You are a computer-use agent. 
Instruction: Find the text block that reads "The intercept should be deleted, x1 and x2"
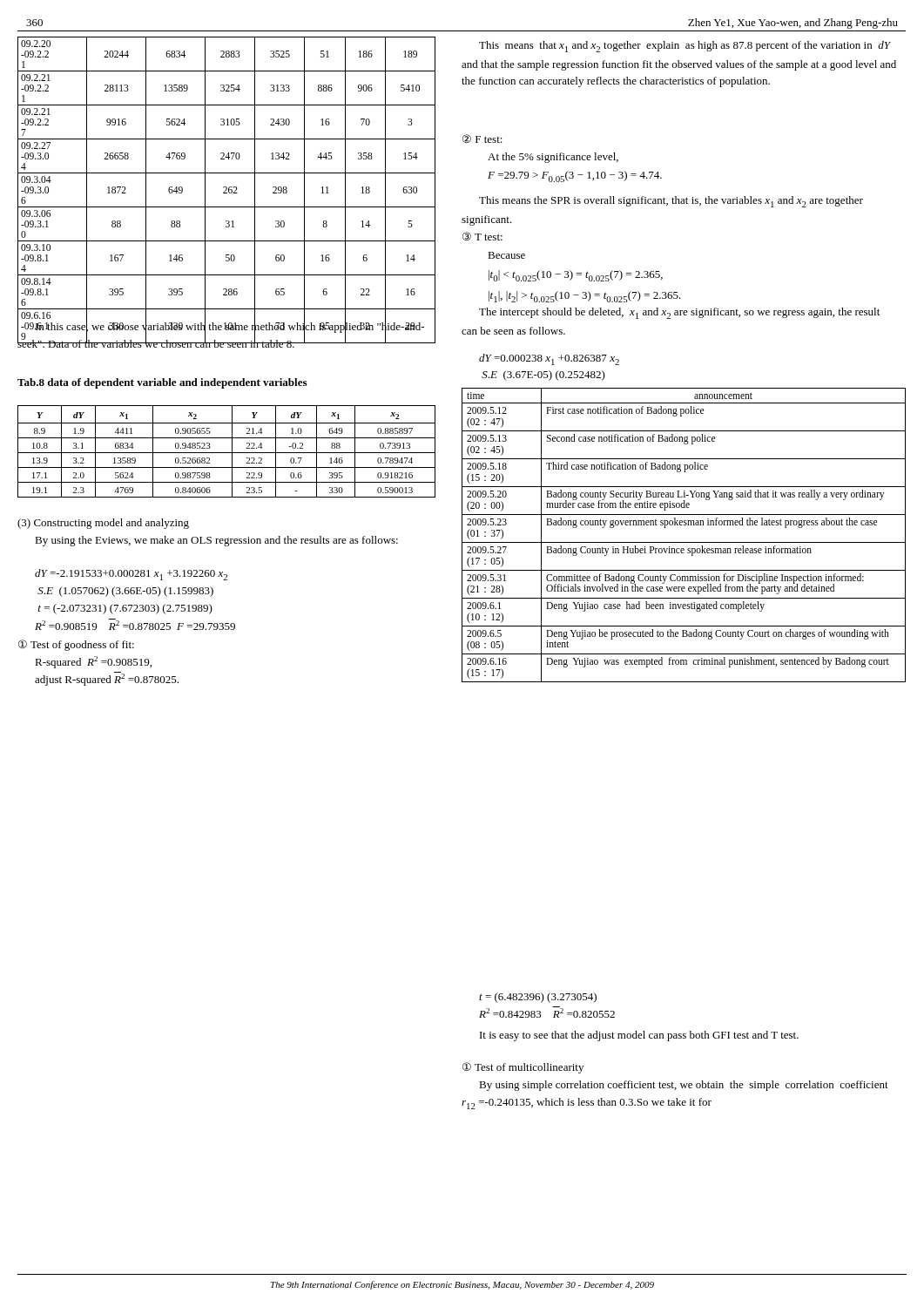(x=671, y=321)
